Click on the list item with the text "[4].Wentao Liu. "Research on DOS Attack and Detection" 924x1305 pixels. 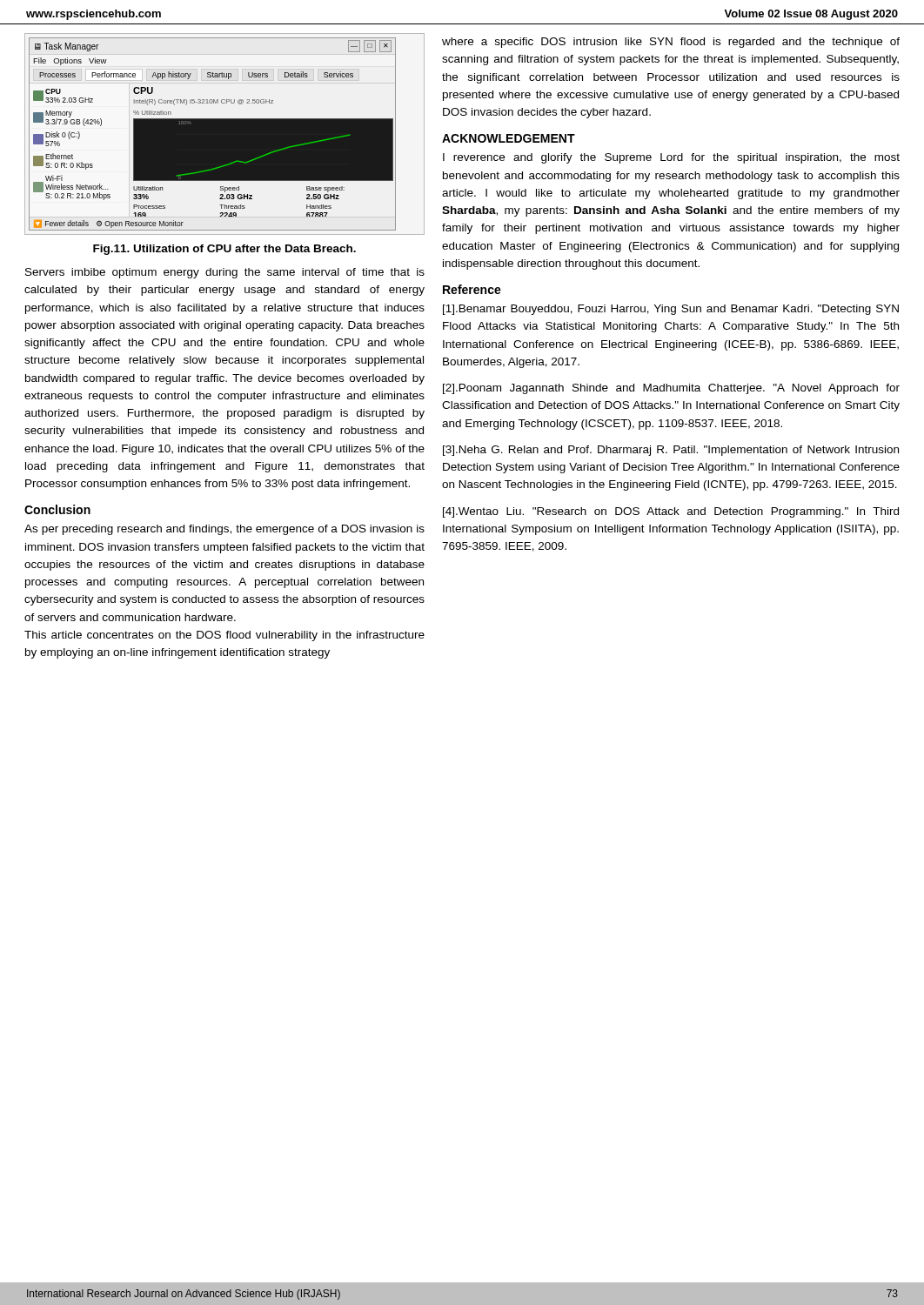point(671,528)
